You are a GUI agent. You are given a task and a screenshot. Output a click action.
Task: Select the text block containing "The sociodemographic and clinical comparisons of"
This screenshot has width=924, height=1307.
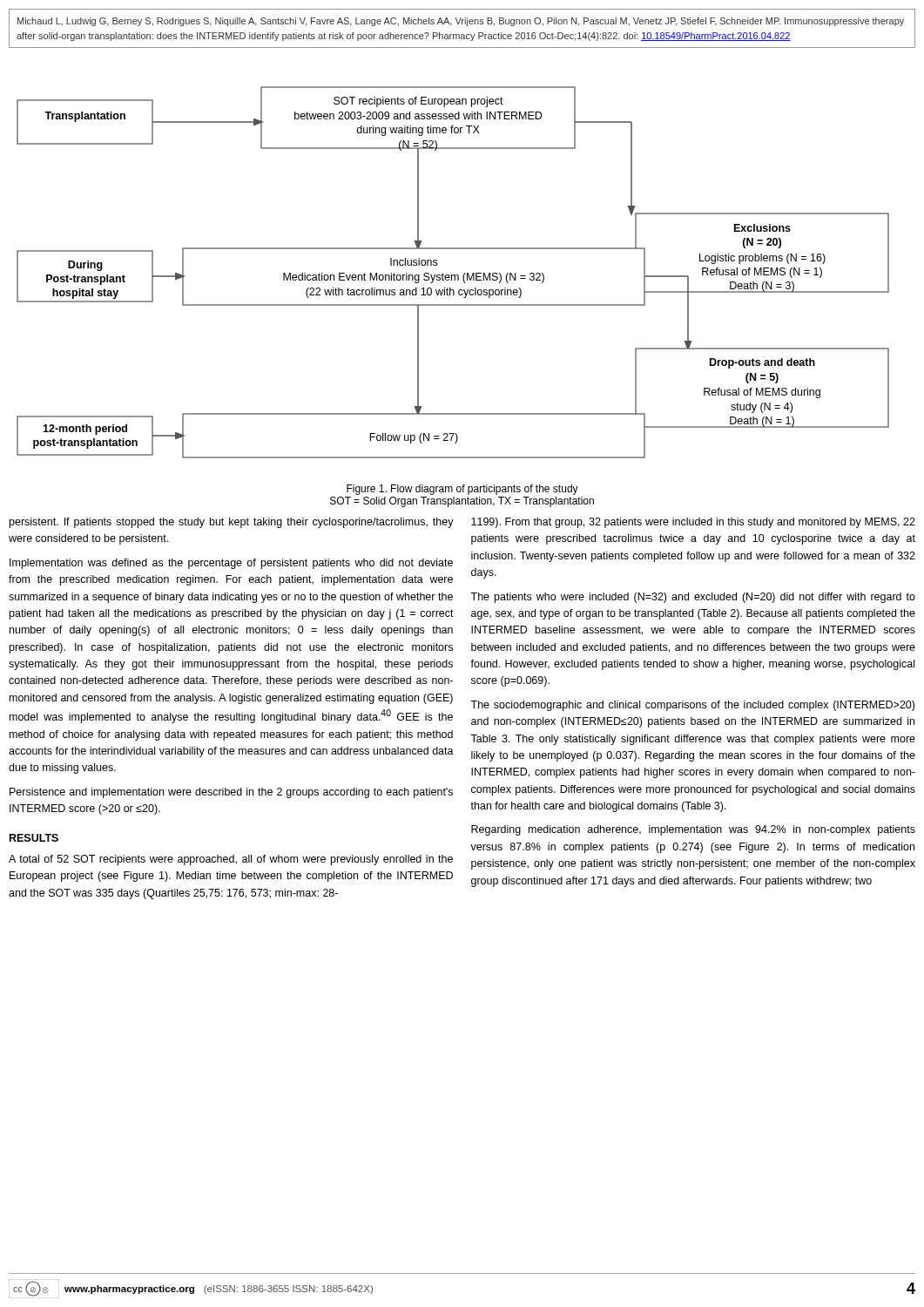pyautogui.click(x=693, y=755)
